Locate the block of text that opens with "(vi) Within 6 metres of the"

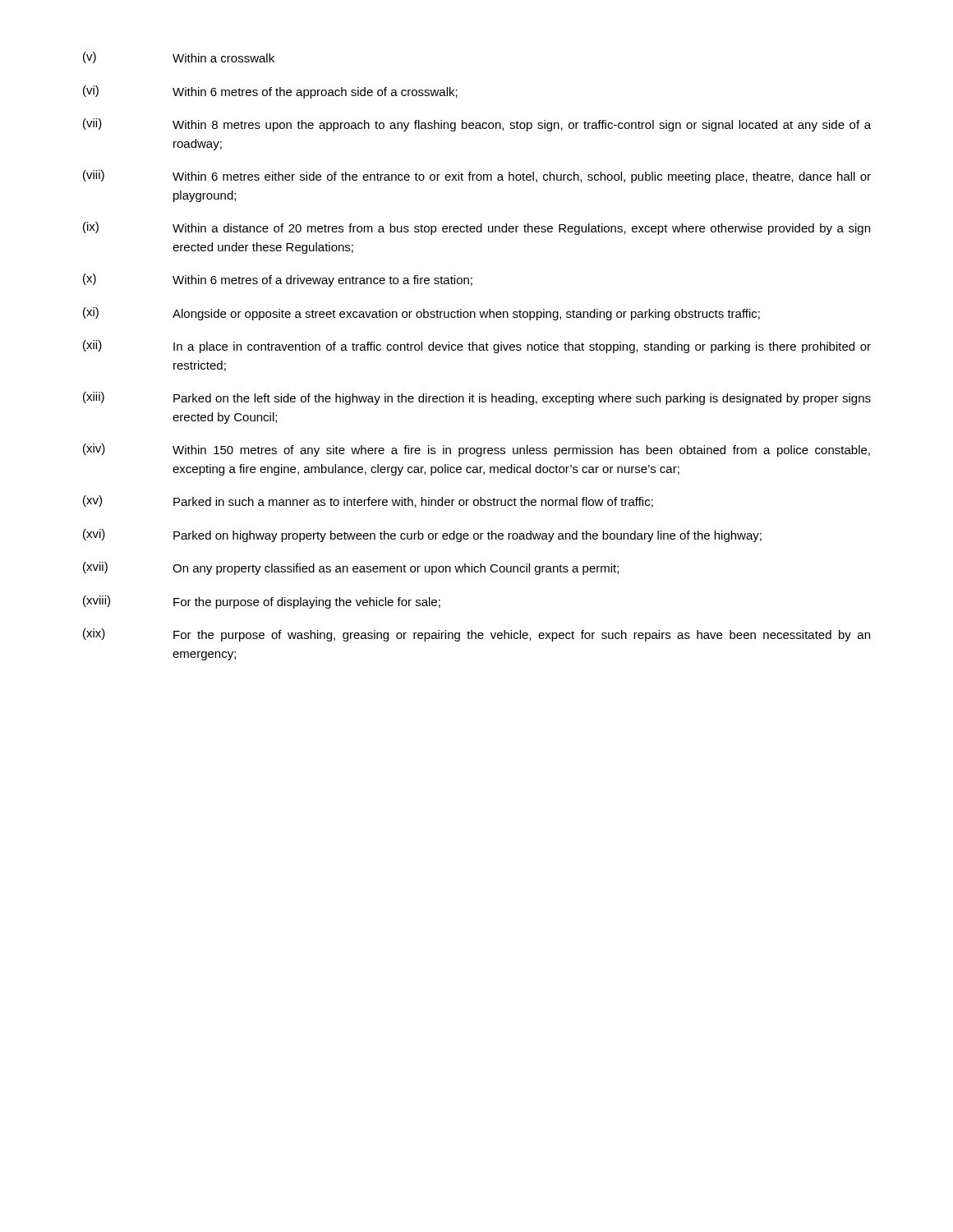tap(270, 92)
